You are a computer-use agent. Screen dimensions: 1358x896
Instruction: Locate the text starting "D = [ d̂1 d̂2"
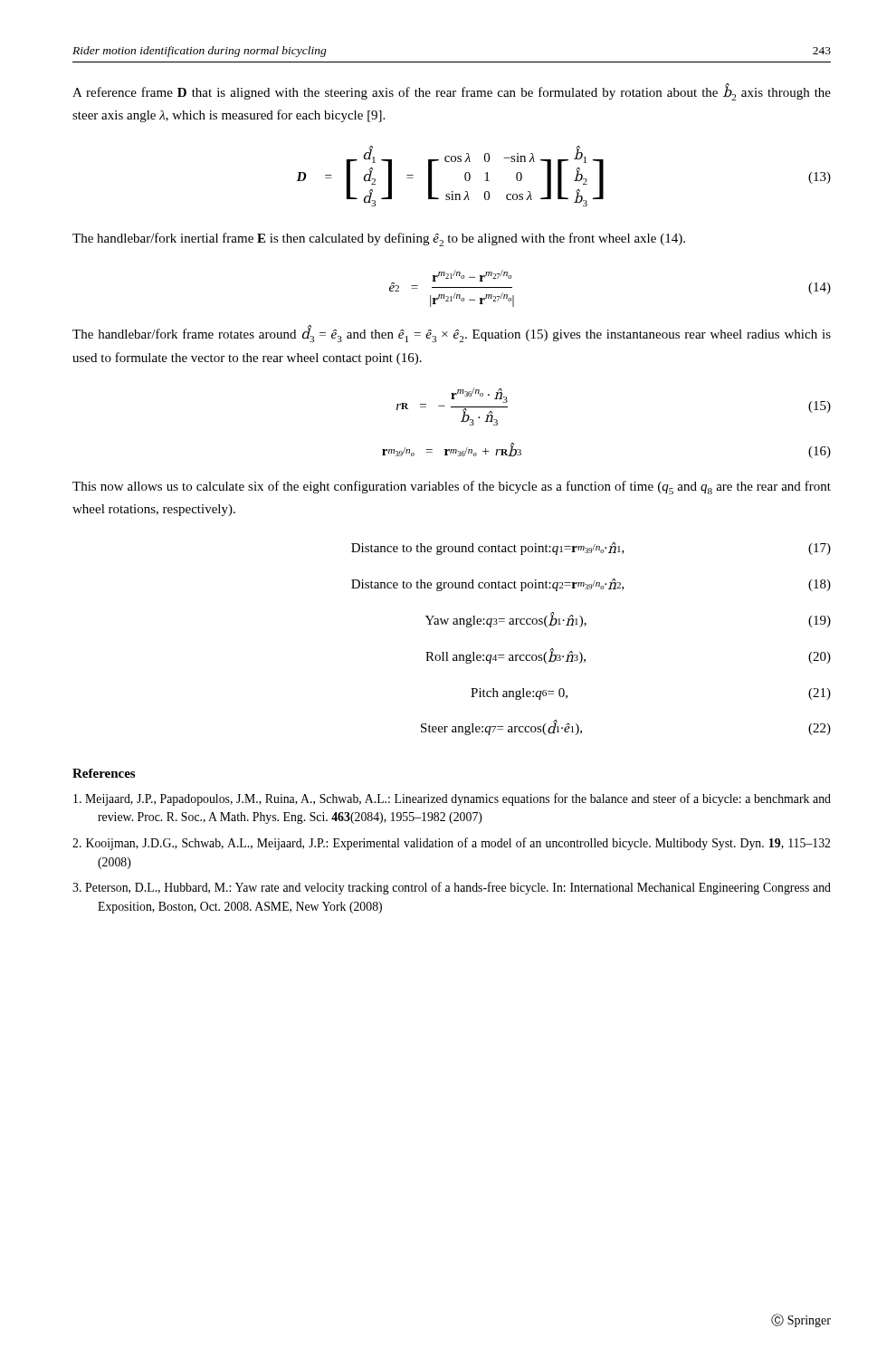click(x=564, y=177)
